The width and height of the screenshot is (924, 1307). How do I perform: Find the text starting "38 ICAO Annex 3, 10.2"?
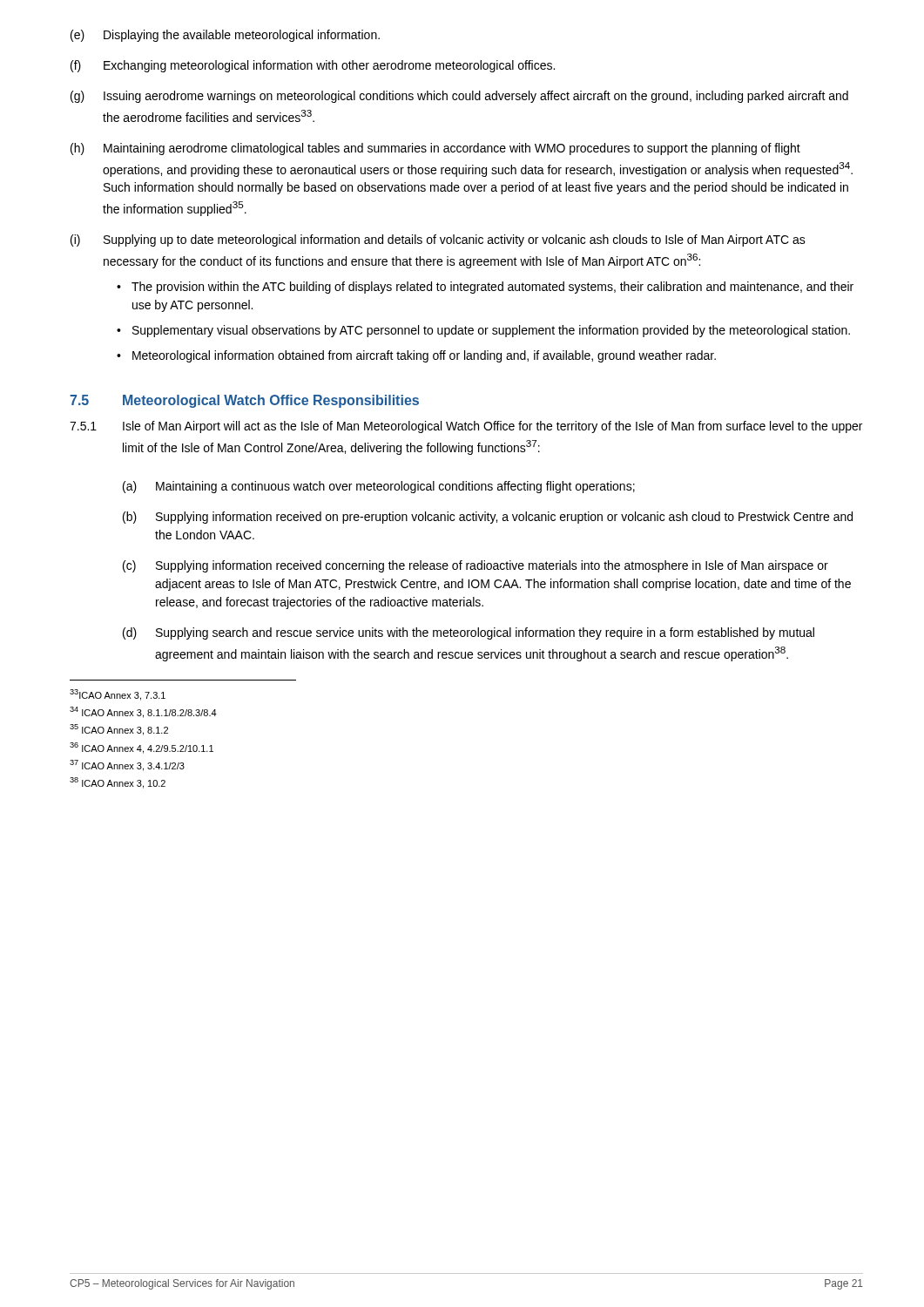click(118, 782)
